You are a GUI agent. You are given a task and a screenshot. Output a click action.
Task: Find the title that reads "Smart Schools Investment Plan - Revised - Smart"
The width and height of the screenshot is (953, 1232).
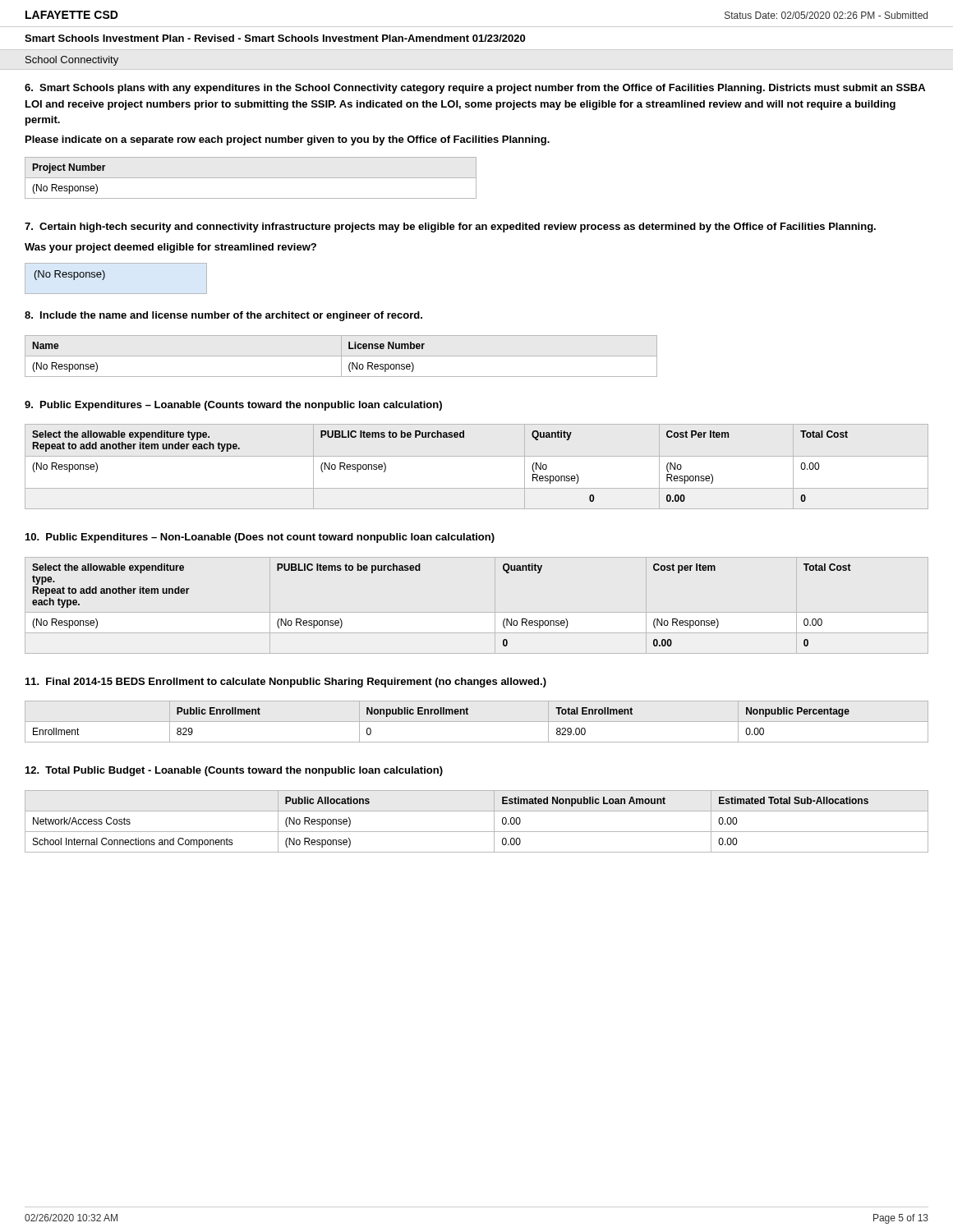275,38
